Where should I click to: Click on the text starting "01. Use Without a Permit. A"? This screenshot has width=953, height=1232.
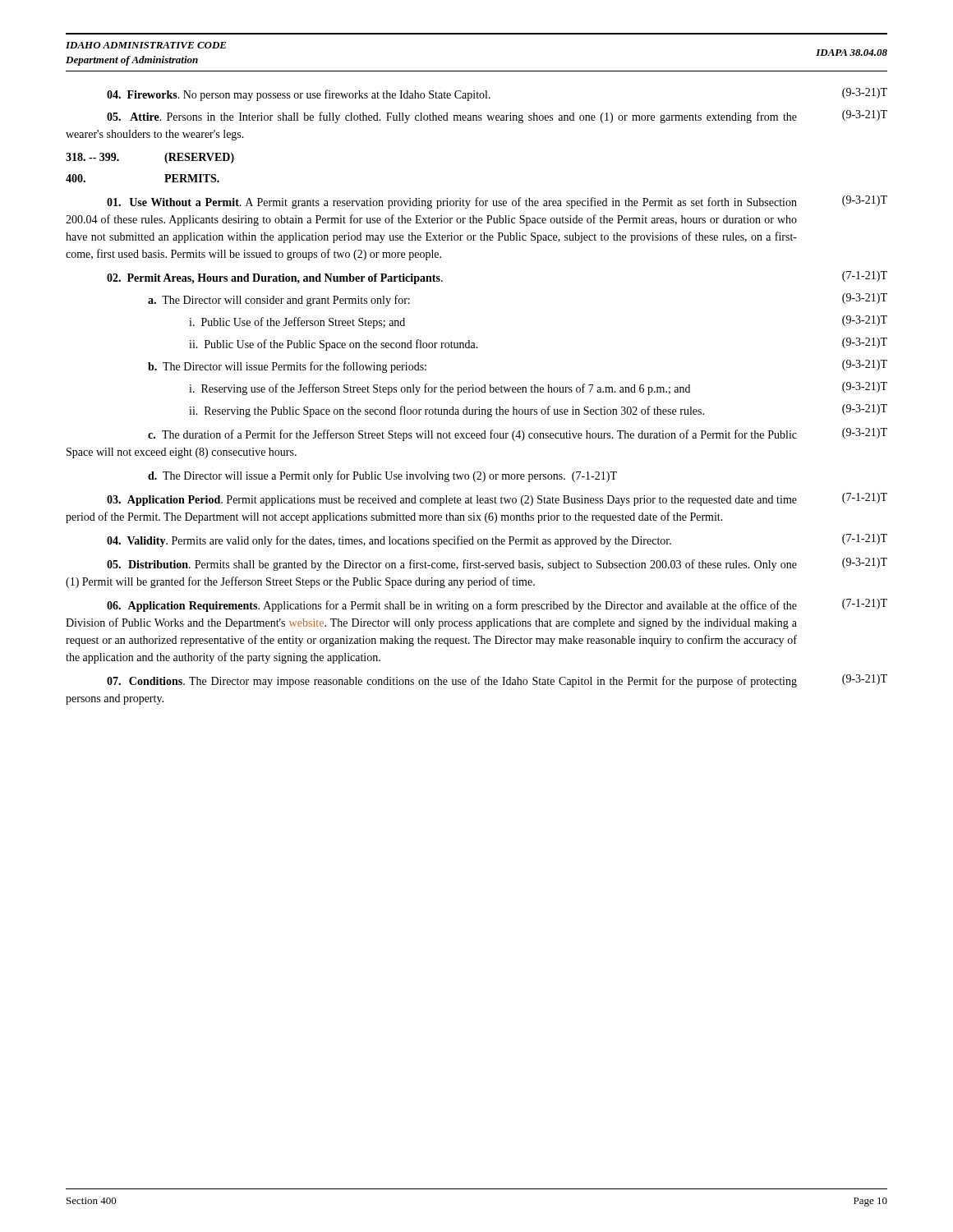476,228
